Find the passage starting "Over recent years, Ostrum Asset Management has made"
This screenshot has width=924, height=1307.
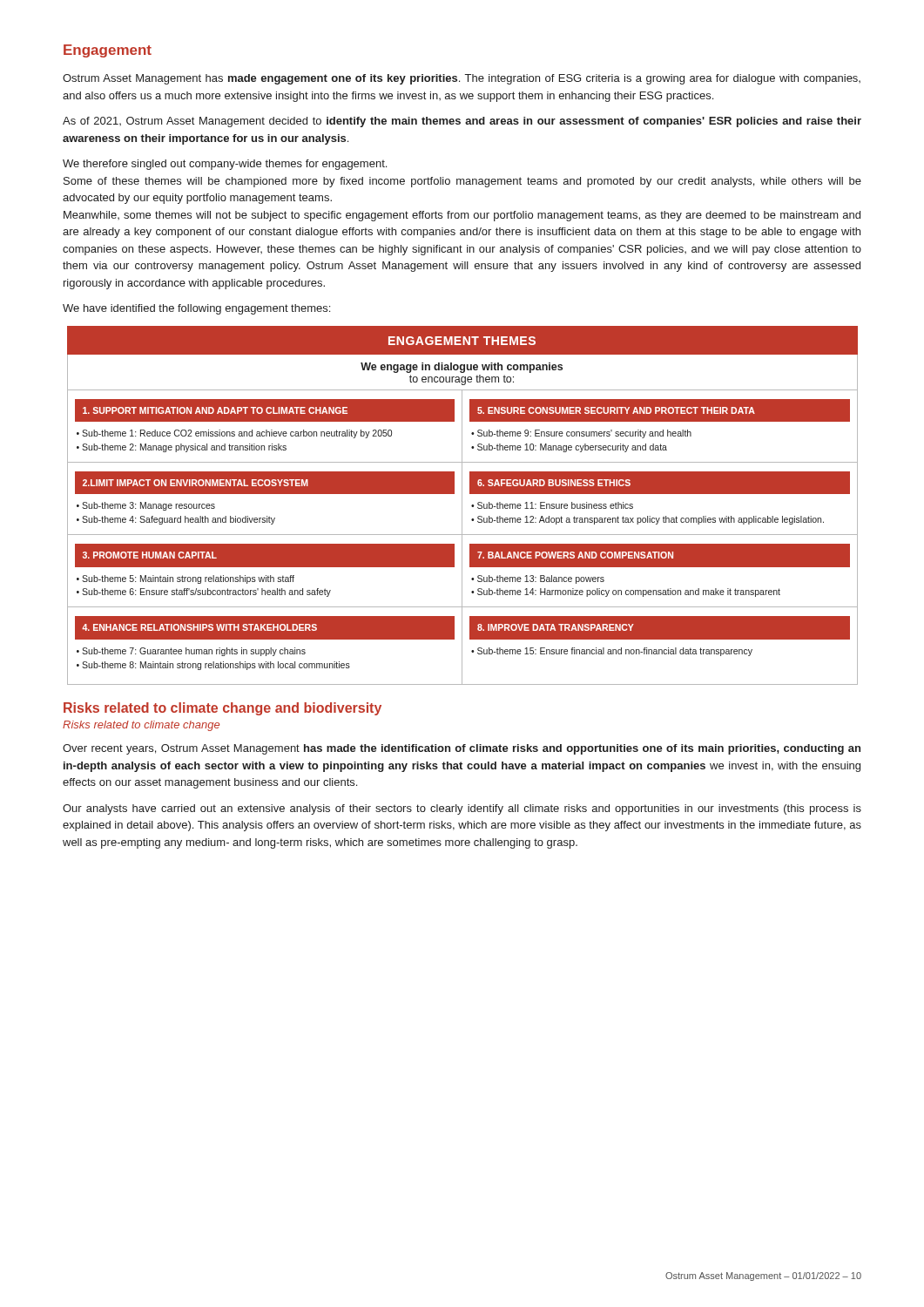pos(462,766)
